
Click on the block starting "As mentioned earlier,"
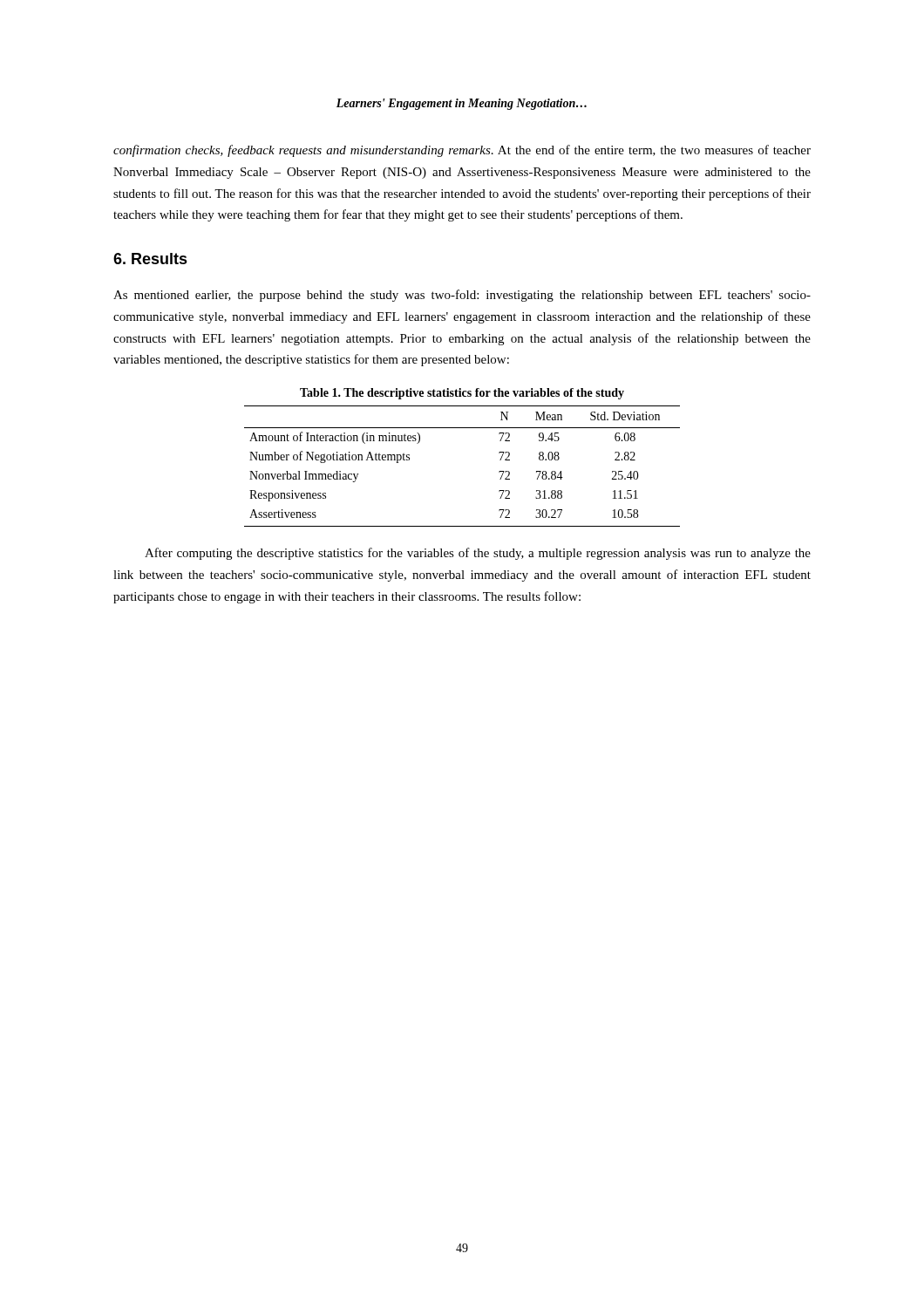[462, 327]
